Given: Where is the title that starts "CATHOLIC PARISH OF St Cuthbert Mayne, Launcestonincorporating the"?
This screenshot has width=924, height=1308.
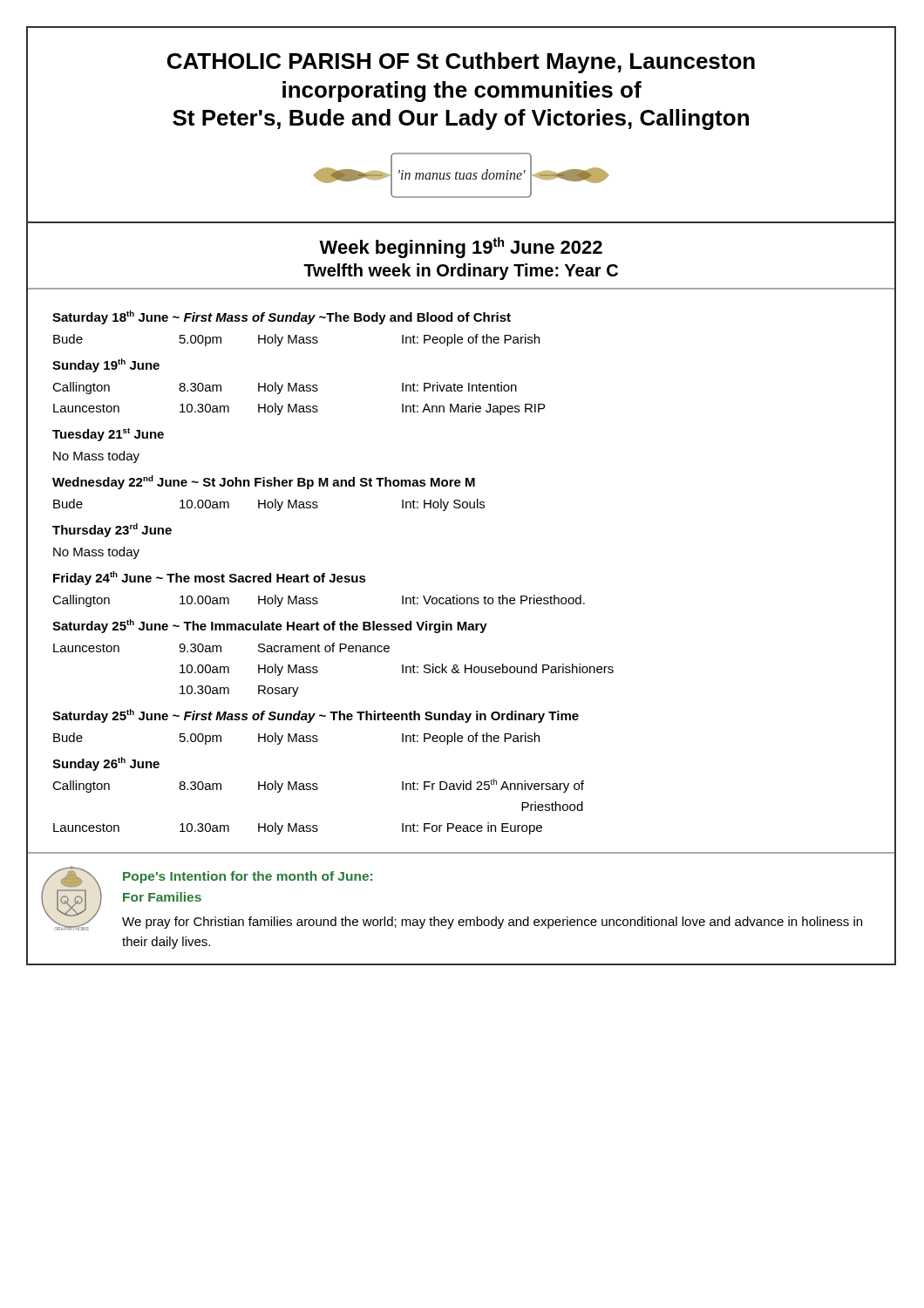Looking at the screenshot, I should pyautogui.click(x=461, y=126).
